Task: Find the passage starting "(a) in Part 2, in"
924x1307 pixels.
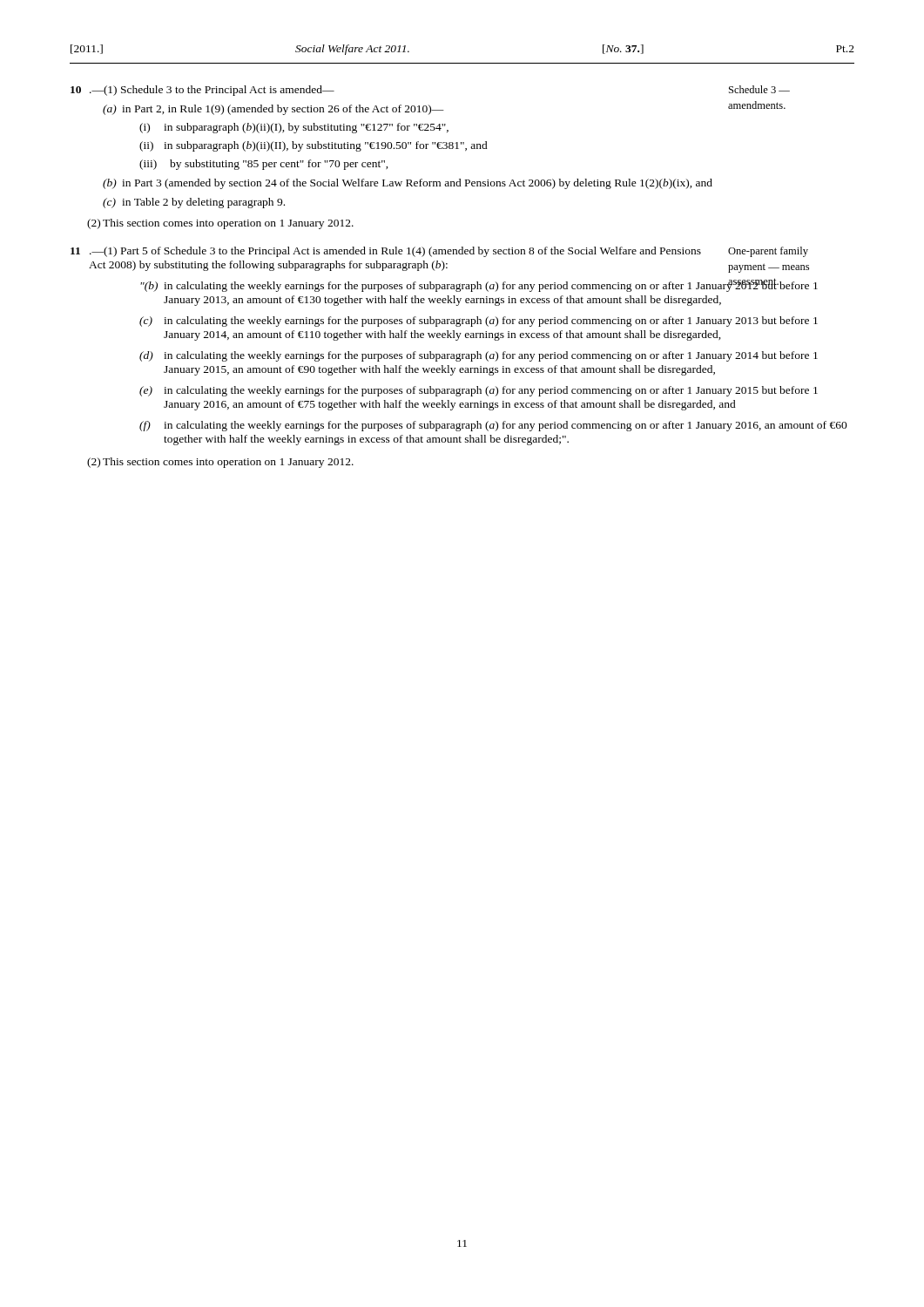Action: [273, 109]
